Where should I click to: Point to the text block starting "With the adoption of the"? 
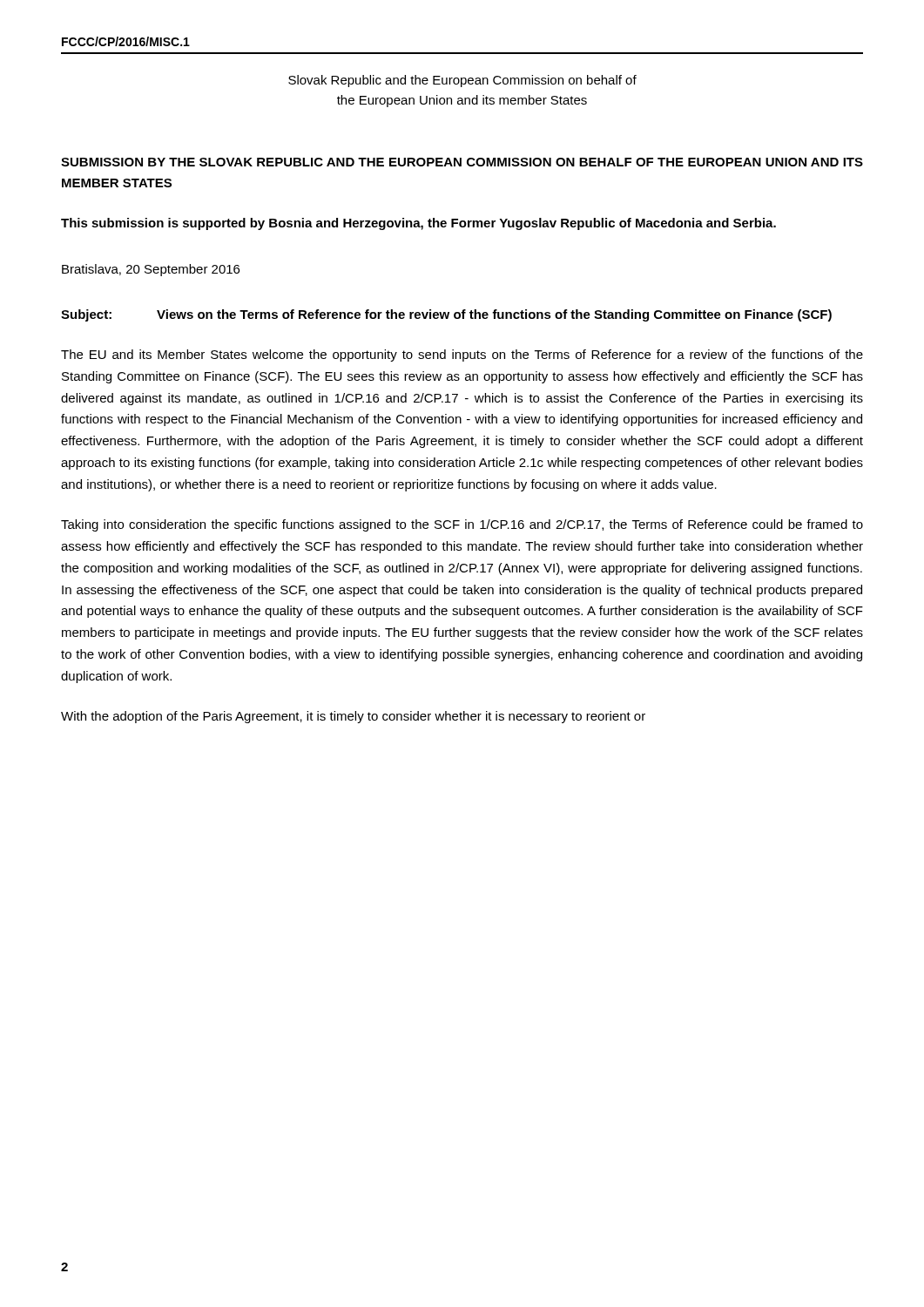tap(353, 716)
